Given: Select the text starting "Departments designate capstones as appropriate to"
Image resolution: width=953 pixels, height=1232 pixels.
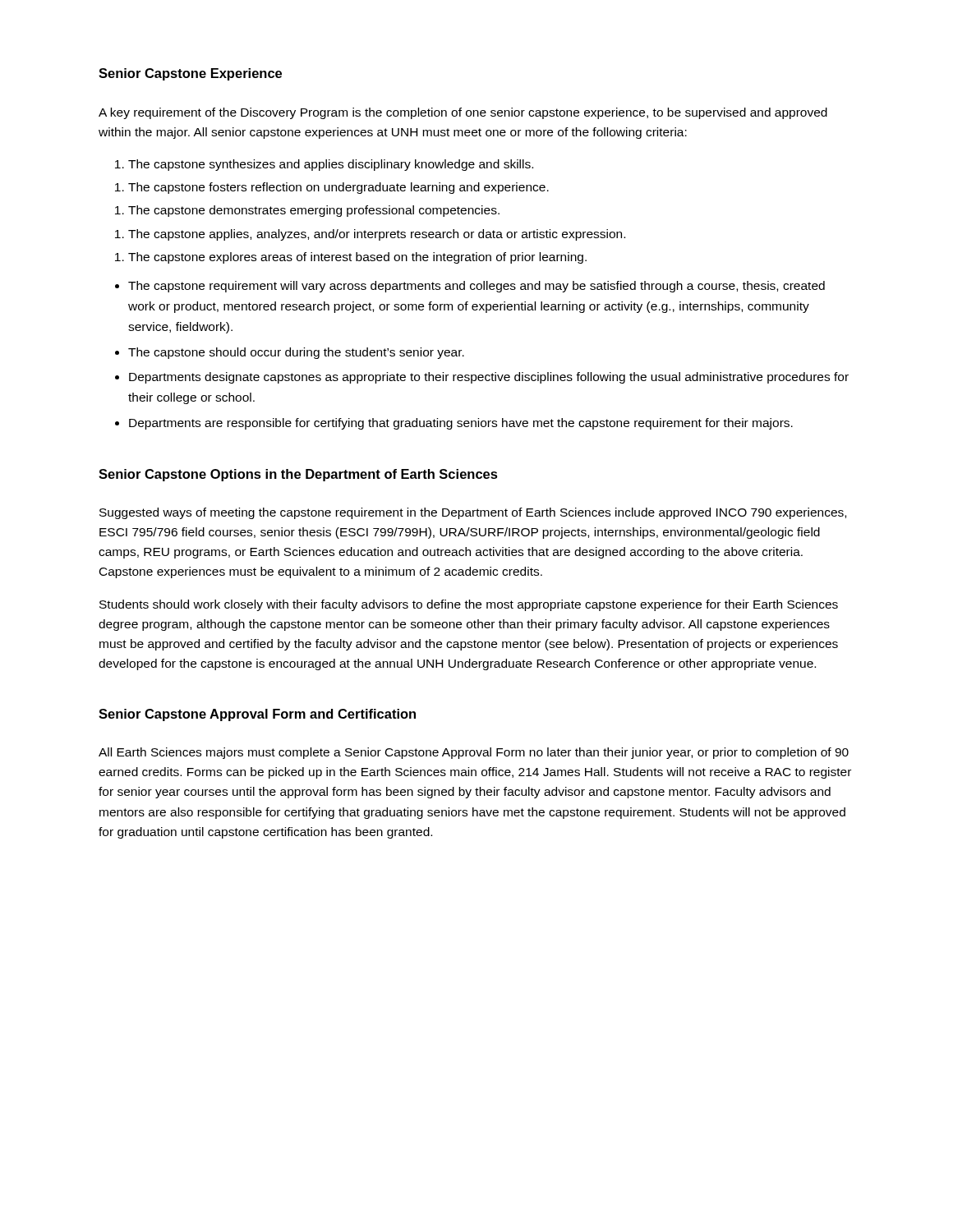Looking at the screenshot, I should [480, 388].
